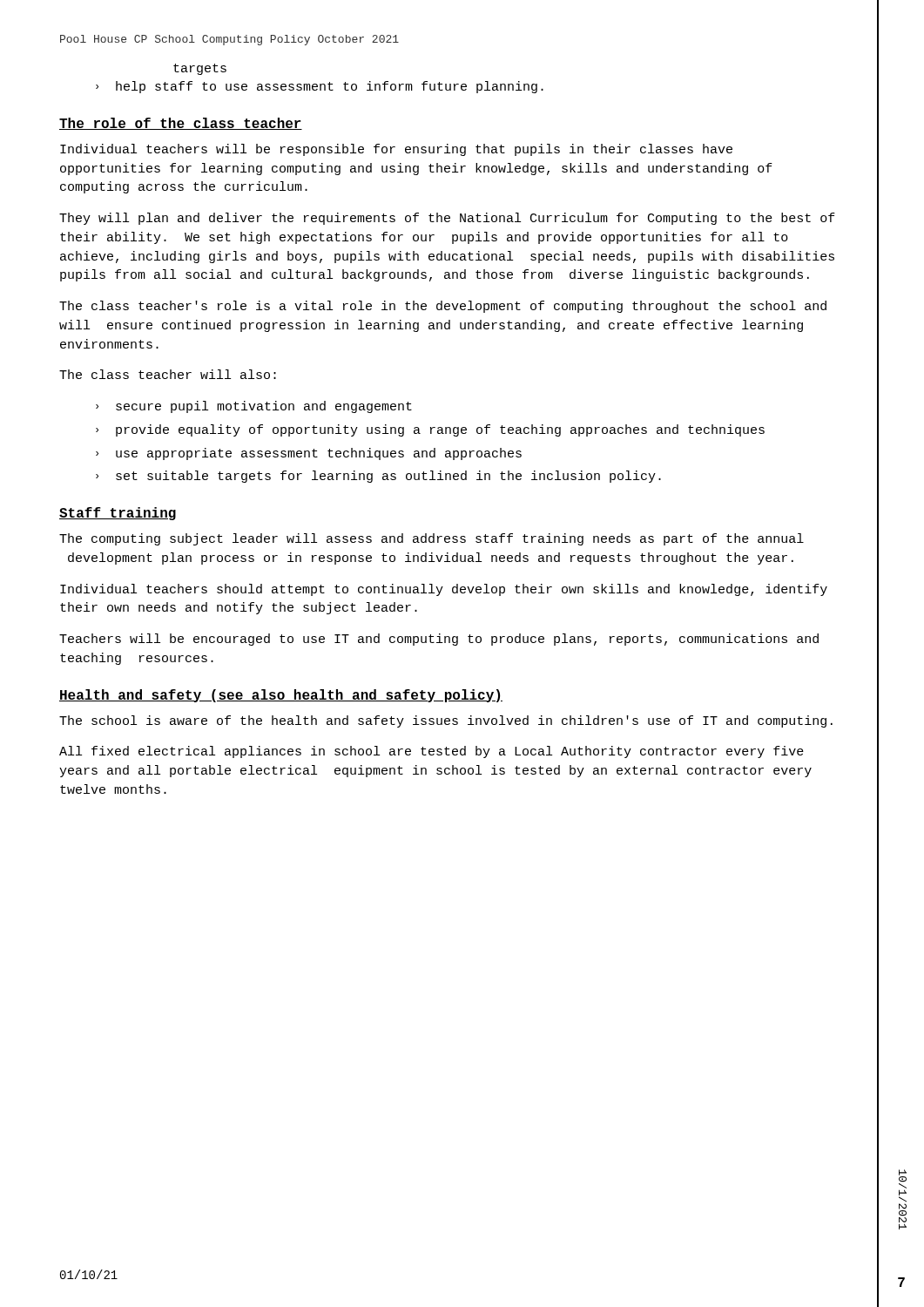Click the passage that begins "They will plan and deliver the requirements of"
The height and width of the screenshot is (1307, 924).
[x=447, y=248]
